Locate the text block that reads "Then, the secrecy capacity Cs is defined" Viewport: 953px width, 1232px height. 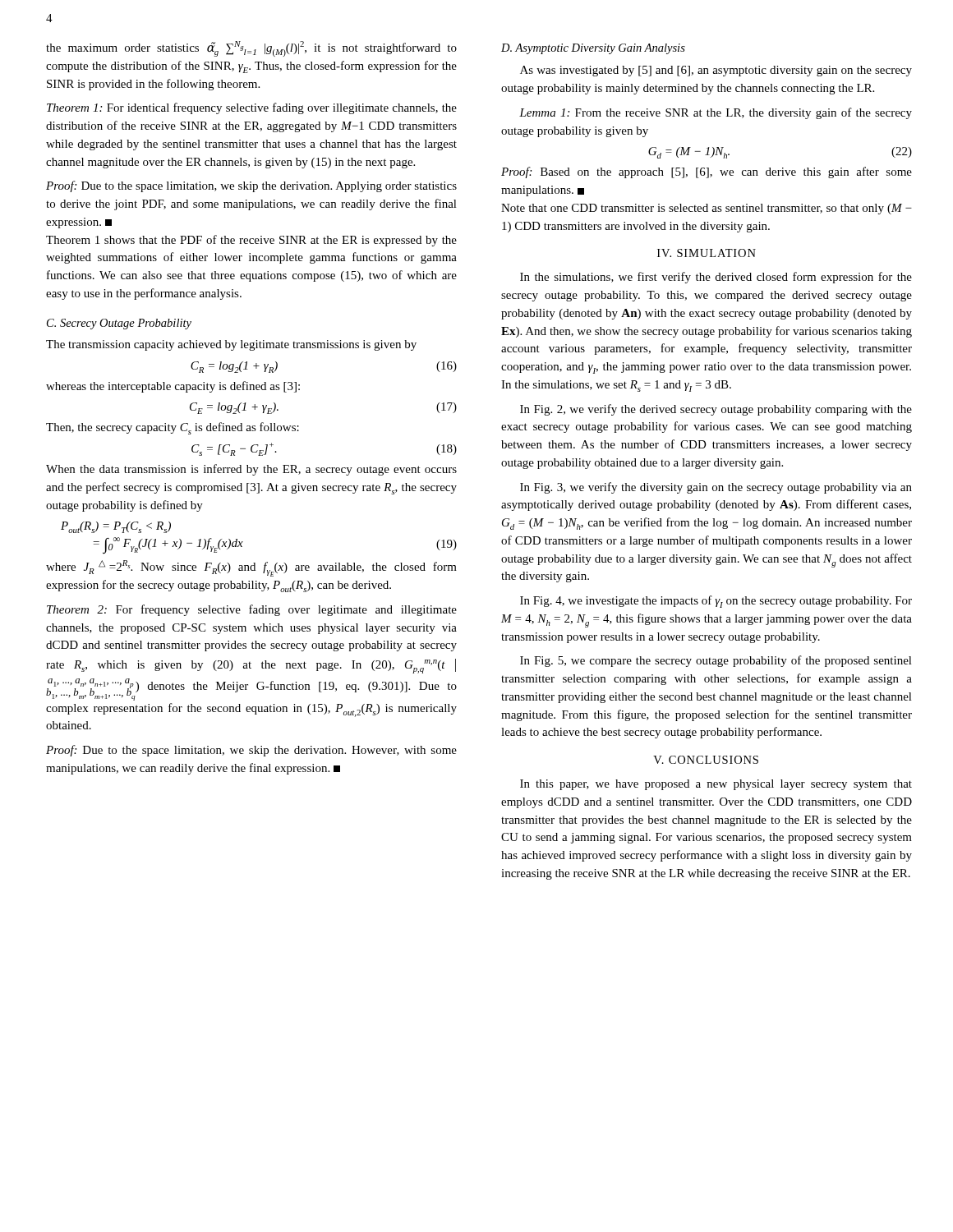(251, 428)
